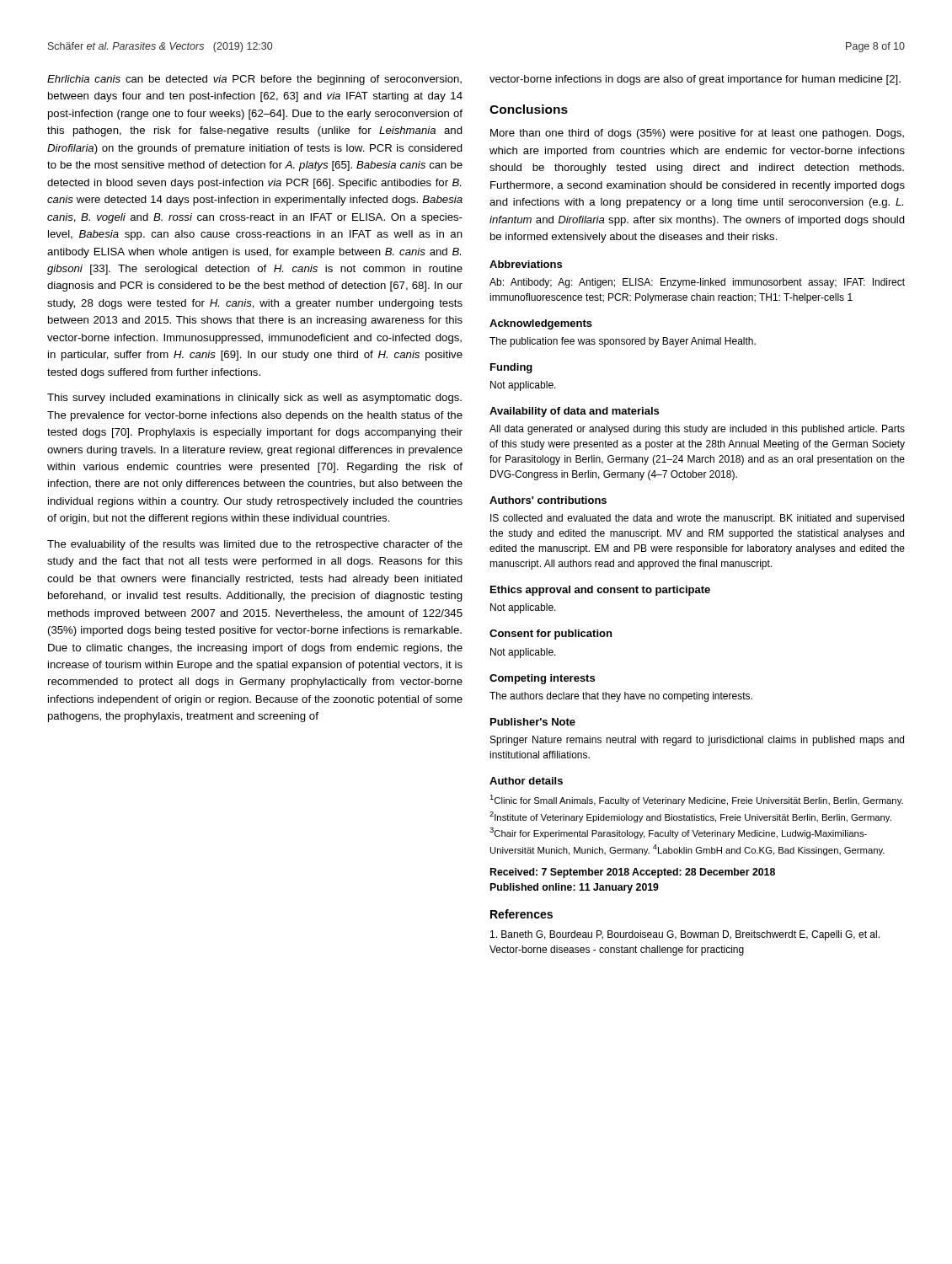This screenshot has width=952, height=1264.
Task: Locate the text block that reads "The publication fee"
Action: coord(623,341)
